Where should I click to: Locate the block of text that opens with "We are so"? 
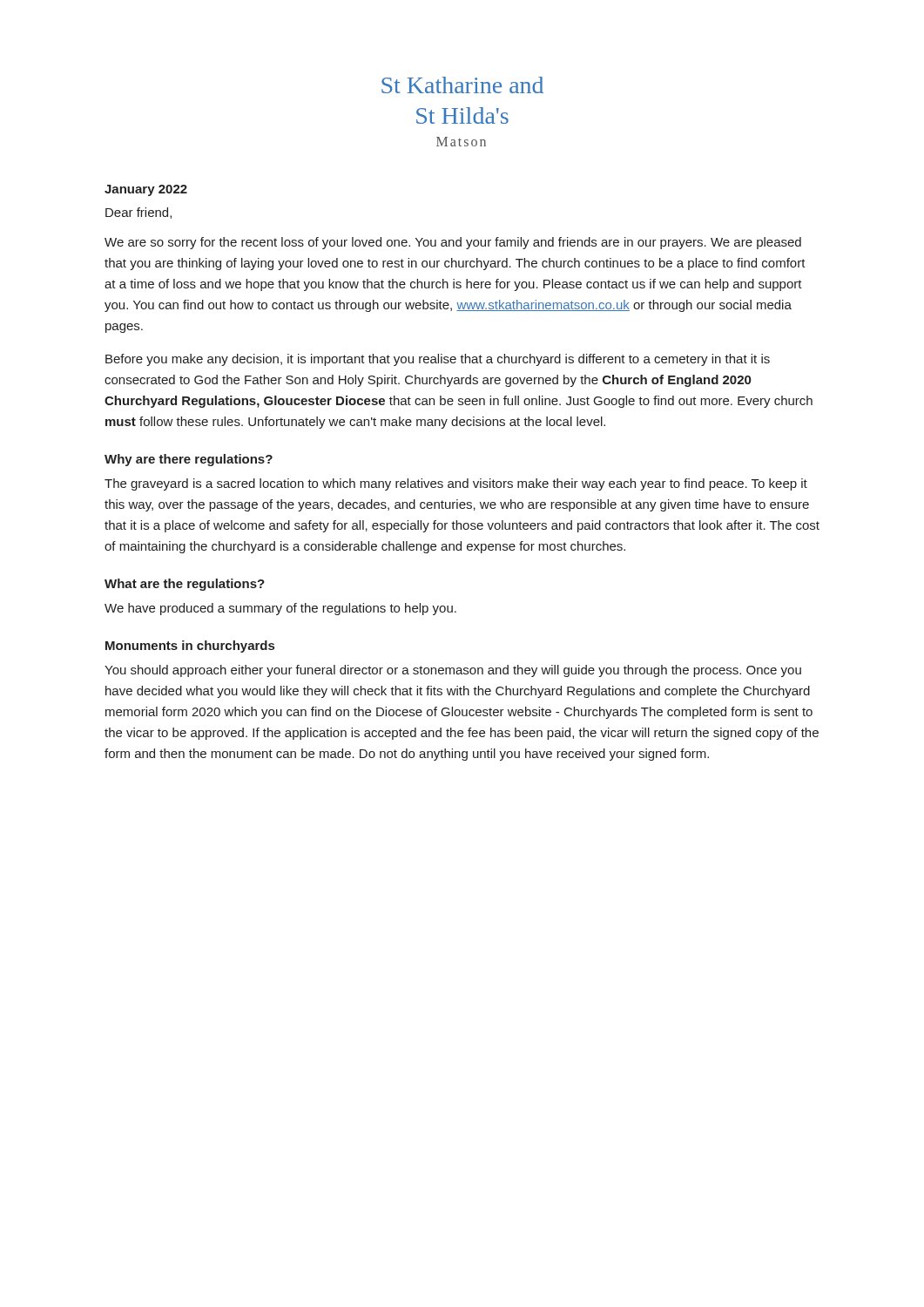point(455,284)
